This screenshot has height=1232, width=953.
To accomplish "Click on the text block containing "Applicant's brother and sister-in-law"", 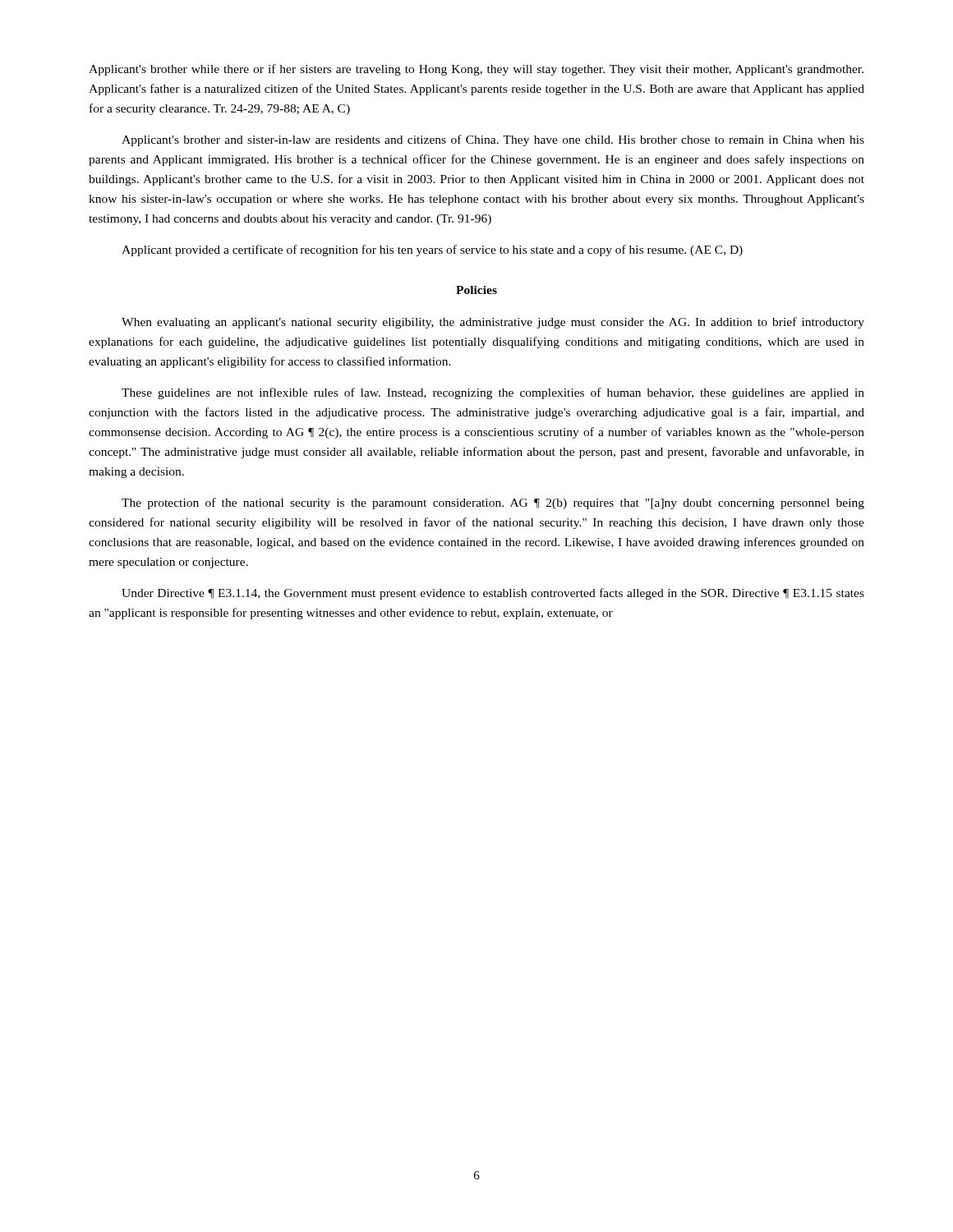I will click(476, 179).
